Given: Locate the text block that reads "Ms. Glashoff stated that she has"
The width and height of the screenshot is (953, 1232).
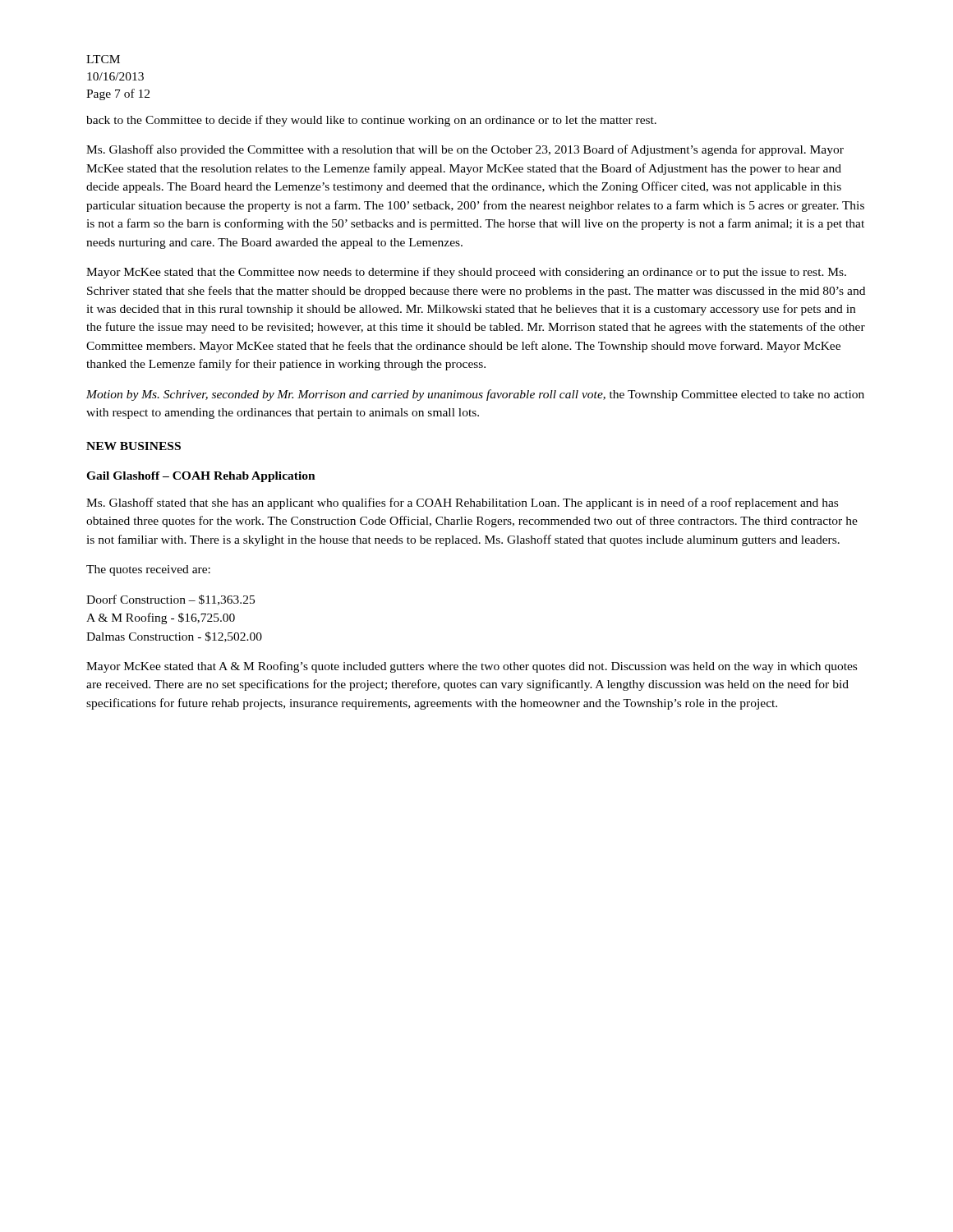Looking at the screenshot, I should [476, 521].
